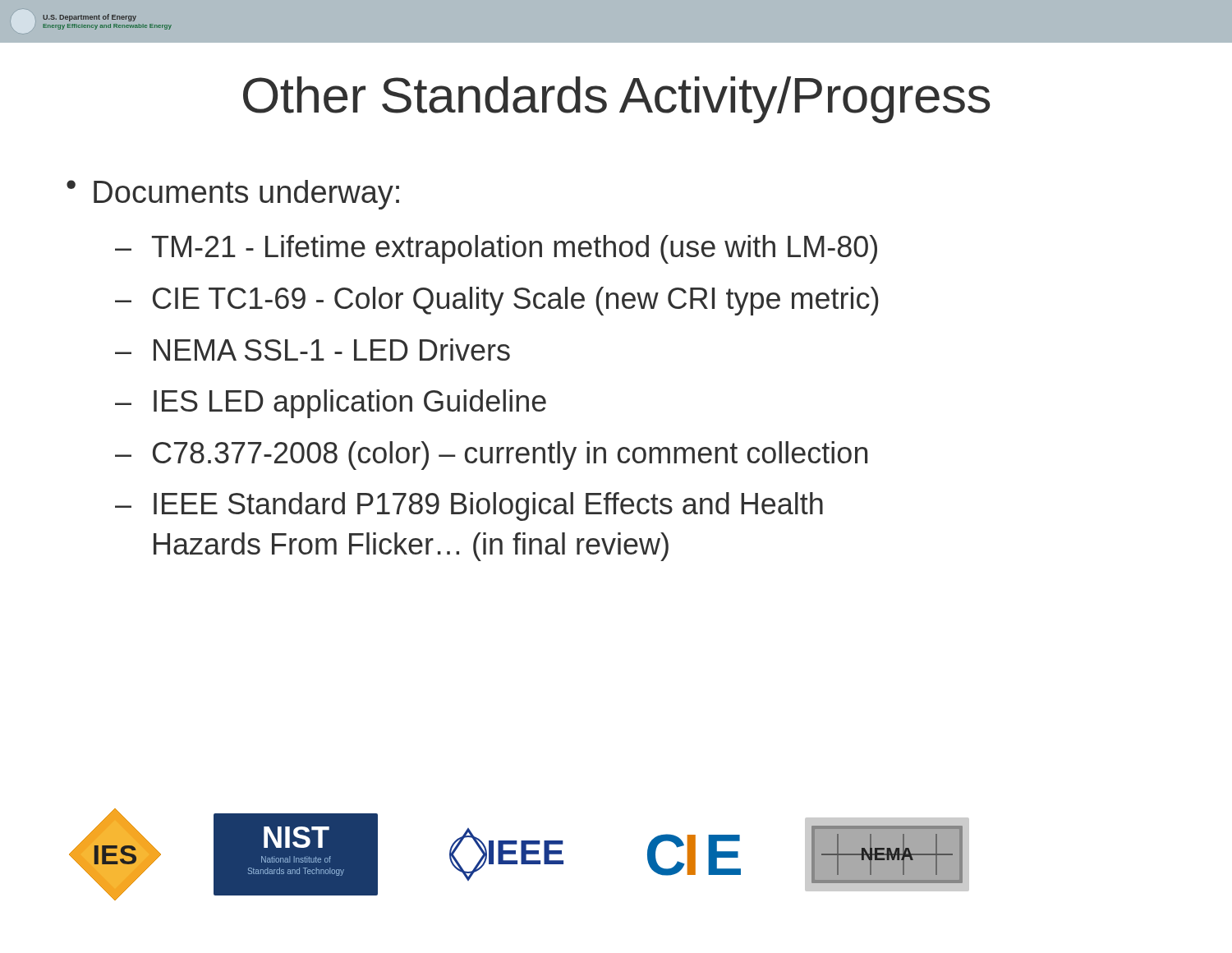1232x953 pixels.
Task: Select the list item containing "– IES LED application Guideline"
Action: (331, 402)
